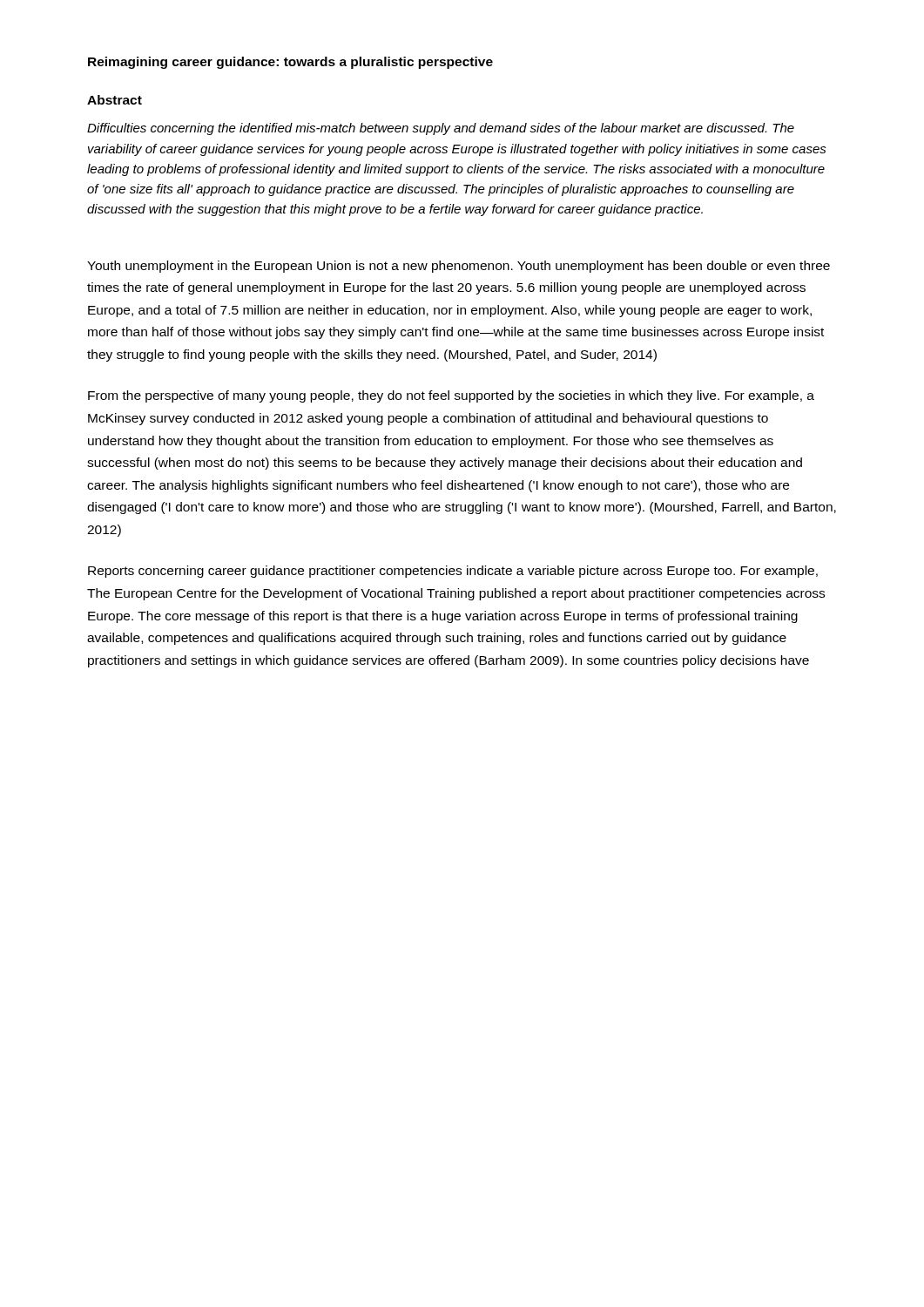Where is the passage that starts "Difficulties concerning the identified mis-match between"?
924x1307 pixels.
457,168
